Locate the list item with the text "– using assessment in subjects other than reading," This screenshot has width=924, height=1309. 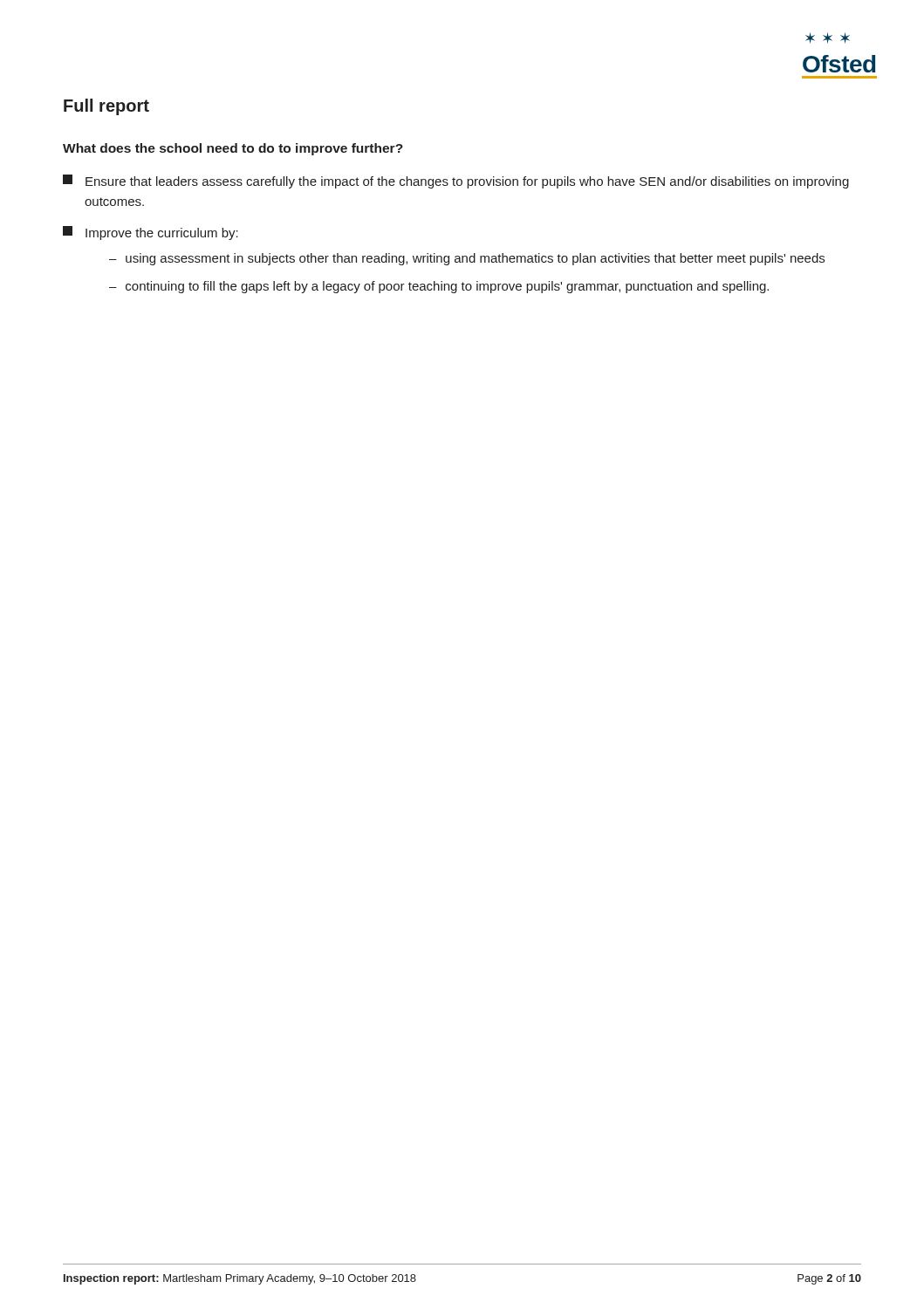click(x=467, y=258)
